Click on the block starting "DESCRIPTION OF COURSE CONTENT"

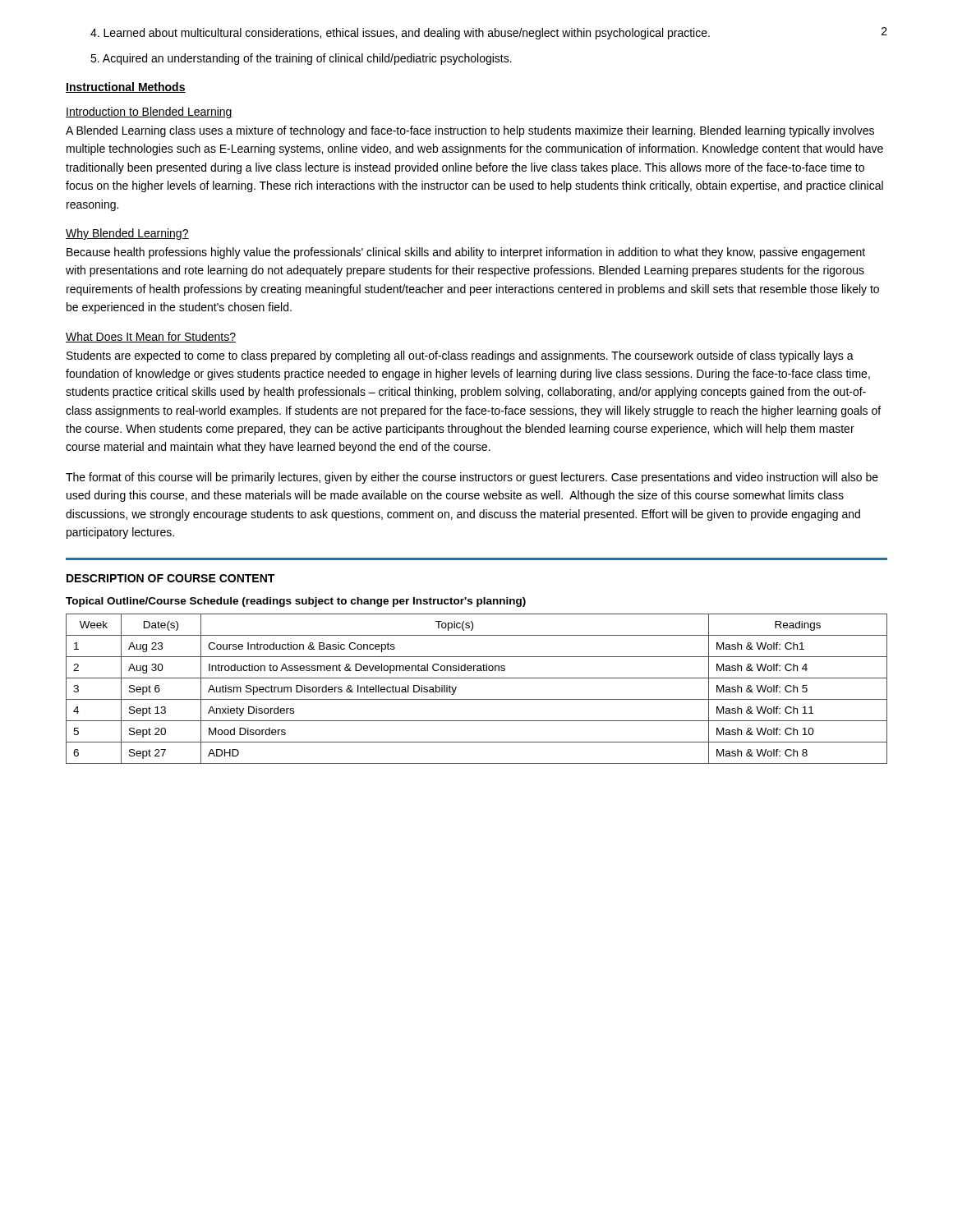[x=170, y=579]
